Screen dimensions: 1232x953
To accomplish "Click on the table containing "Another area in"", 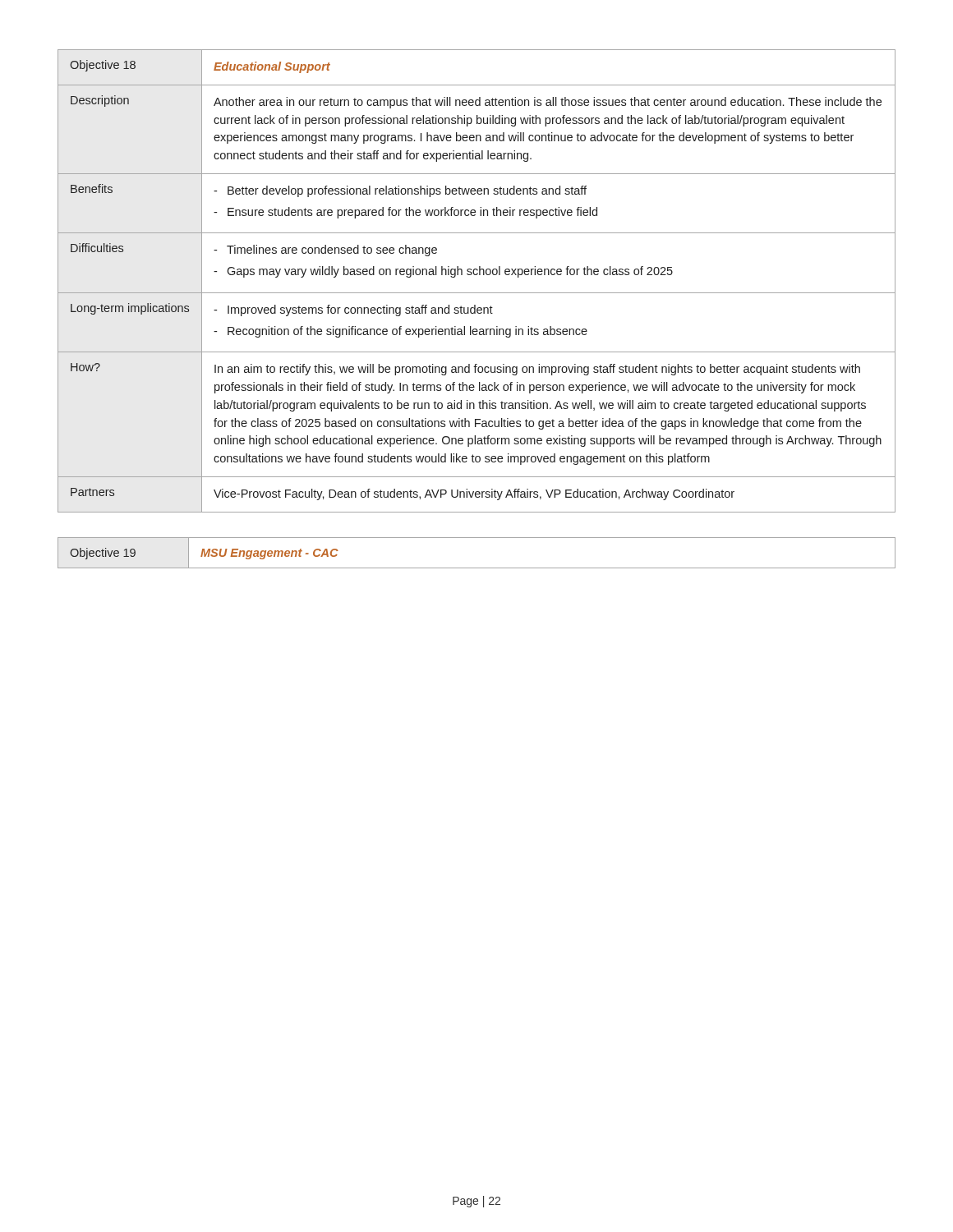I will pos(476,281).
